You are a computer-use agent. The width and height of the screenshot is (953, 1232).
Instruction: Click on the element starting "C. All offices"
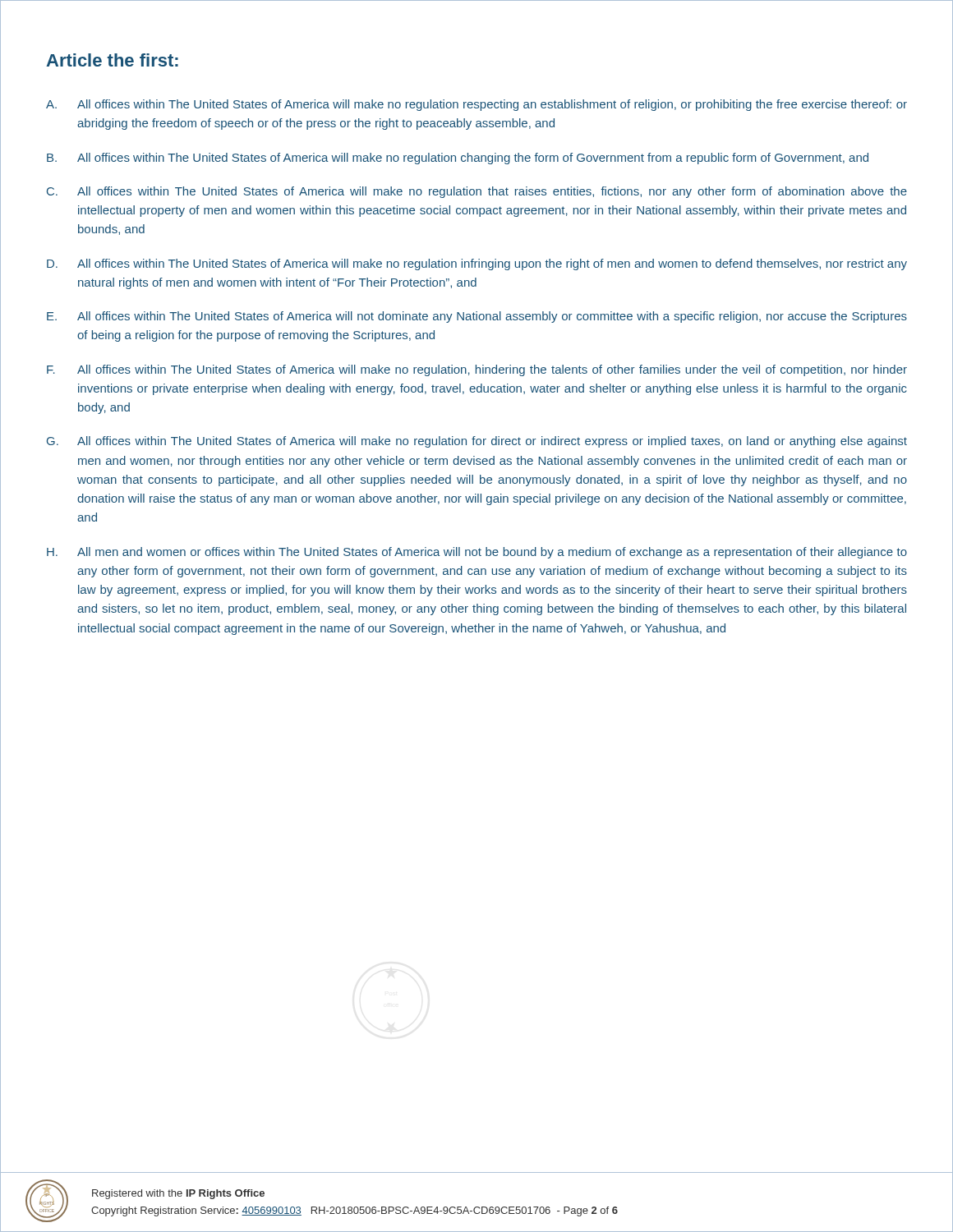click(476, 210)
